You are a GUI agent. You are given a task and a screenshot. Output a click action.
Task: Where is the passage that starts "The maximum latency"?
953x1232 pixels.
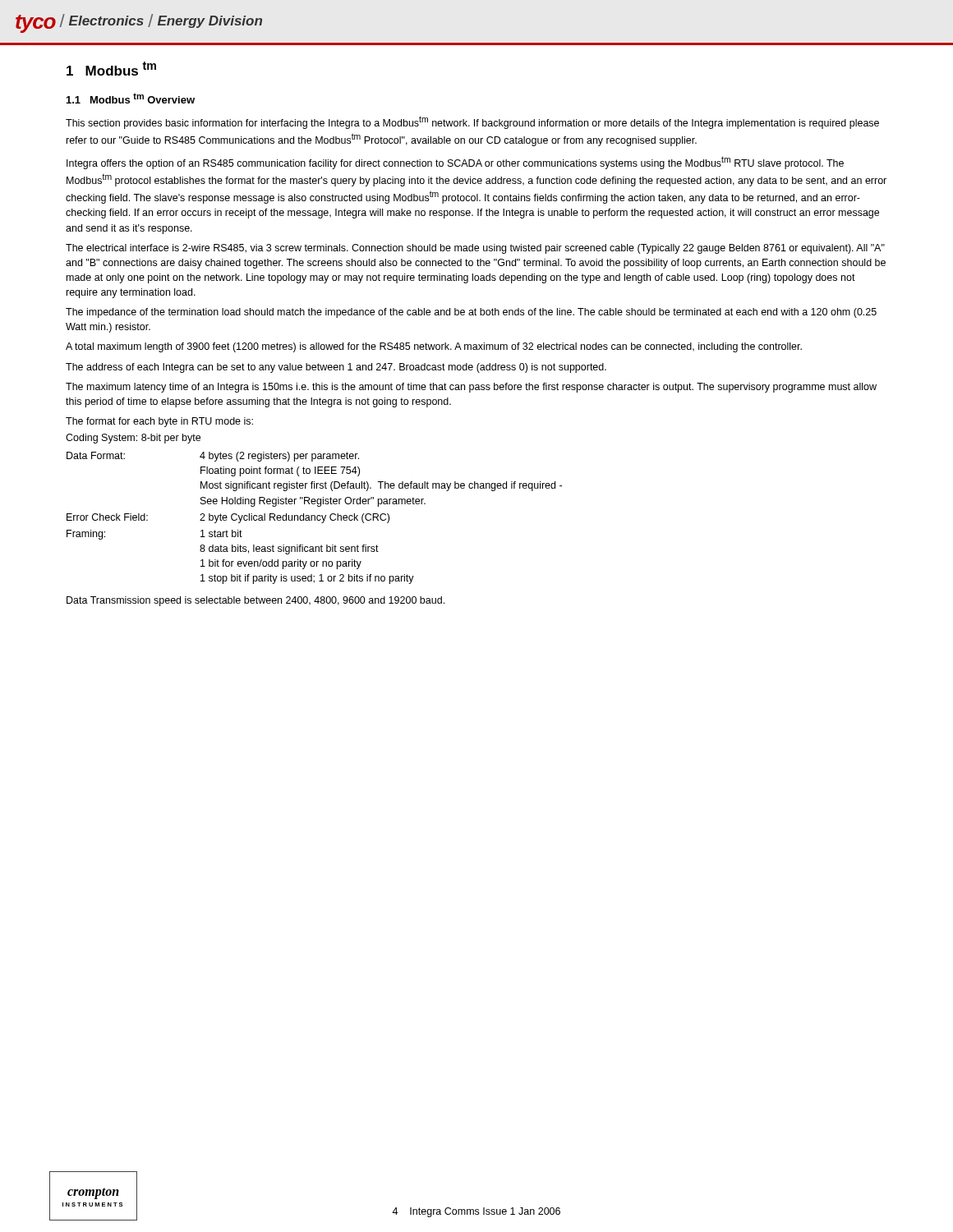pos(471,394)
